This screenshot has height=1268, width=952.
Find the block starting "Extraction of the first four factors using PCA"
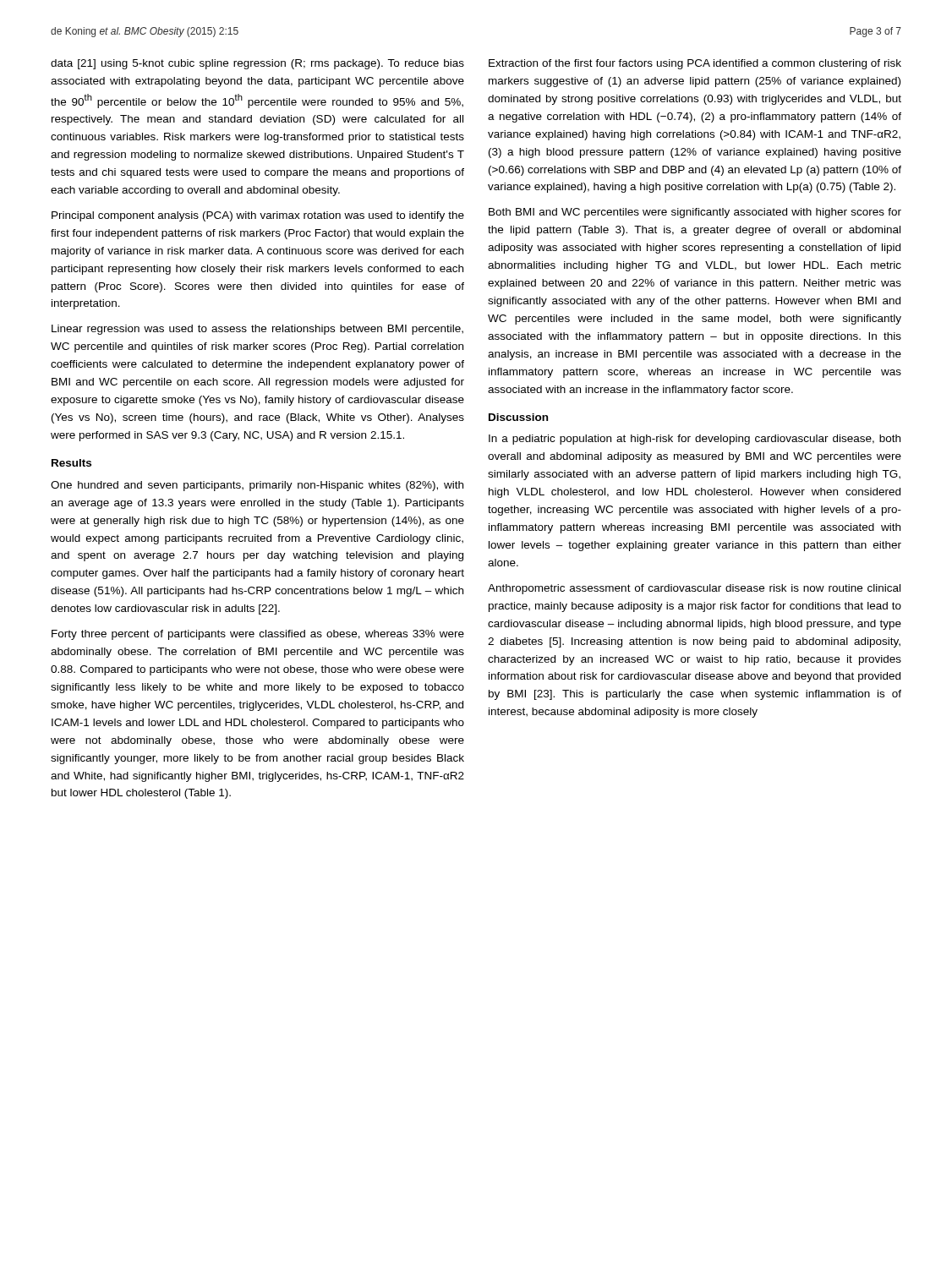point(695,126)
